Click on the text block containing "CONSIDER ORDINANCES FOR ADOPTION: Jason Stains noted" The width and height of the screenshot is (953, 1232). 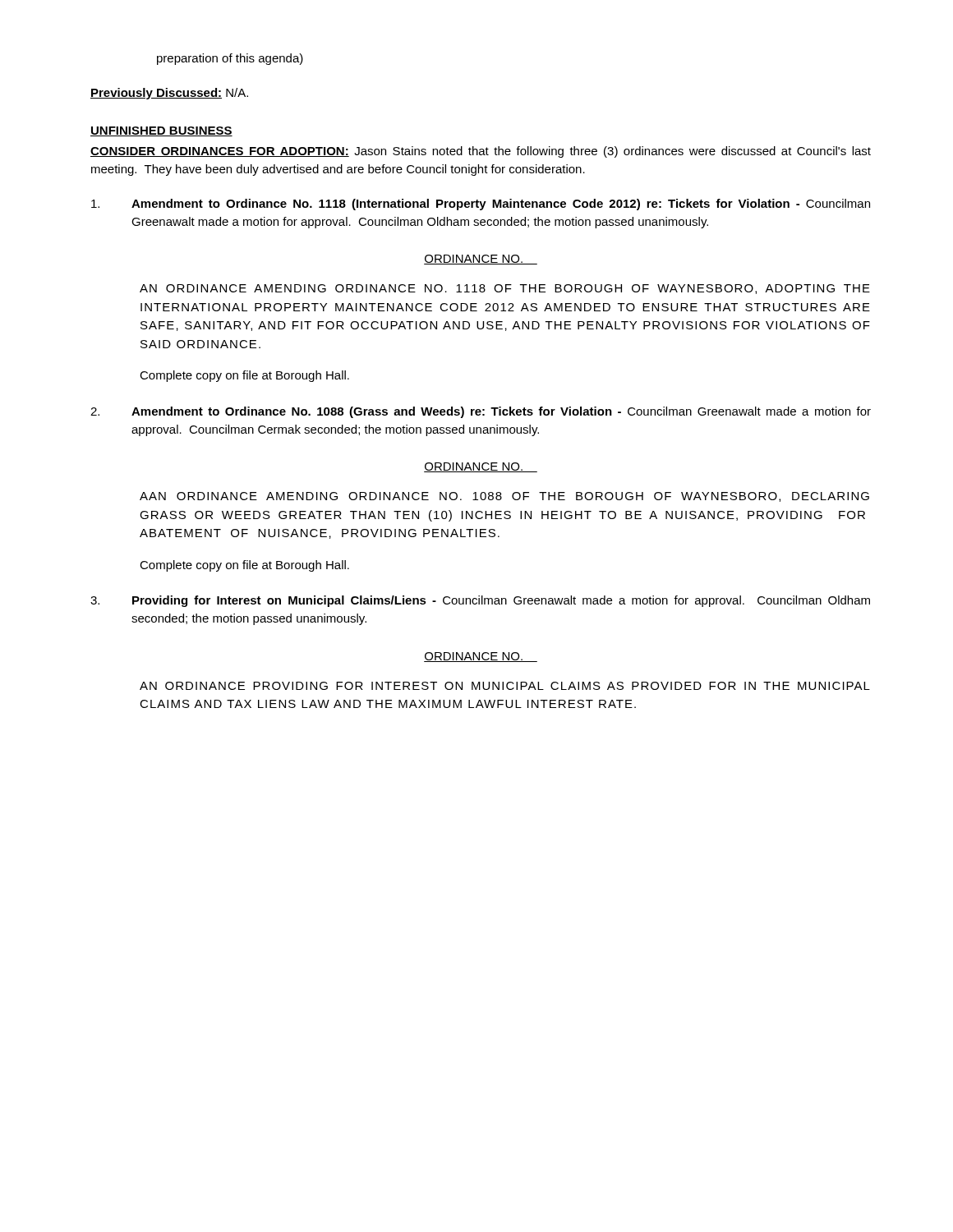point(481,160)
